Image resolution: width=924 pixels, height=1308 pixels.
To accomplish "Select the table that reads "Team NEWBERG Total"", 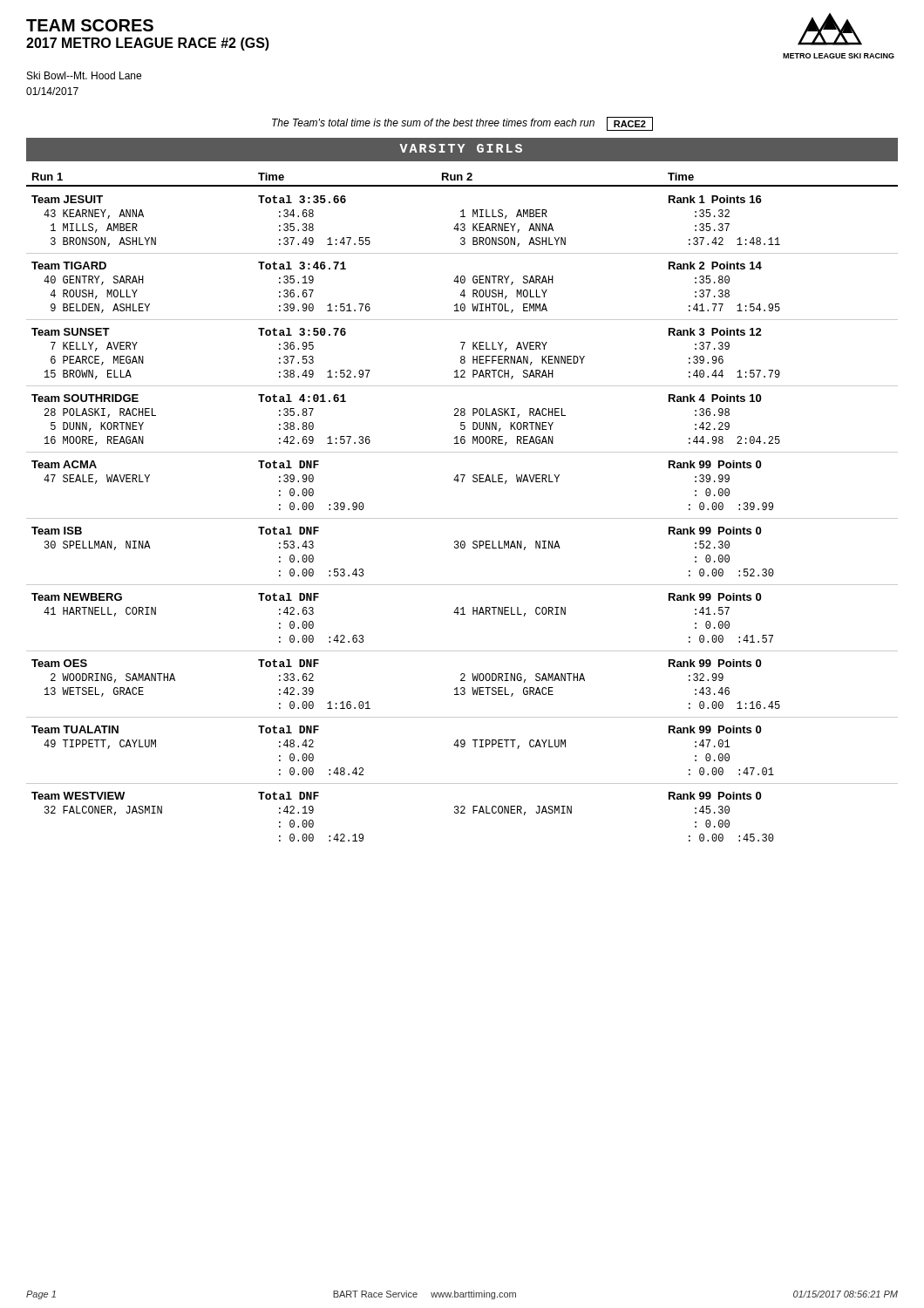I will (462, 617).
